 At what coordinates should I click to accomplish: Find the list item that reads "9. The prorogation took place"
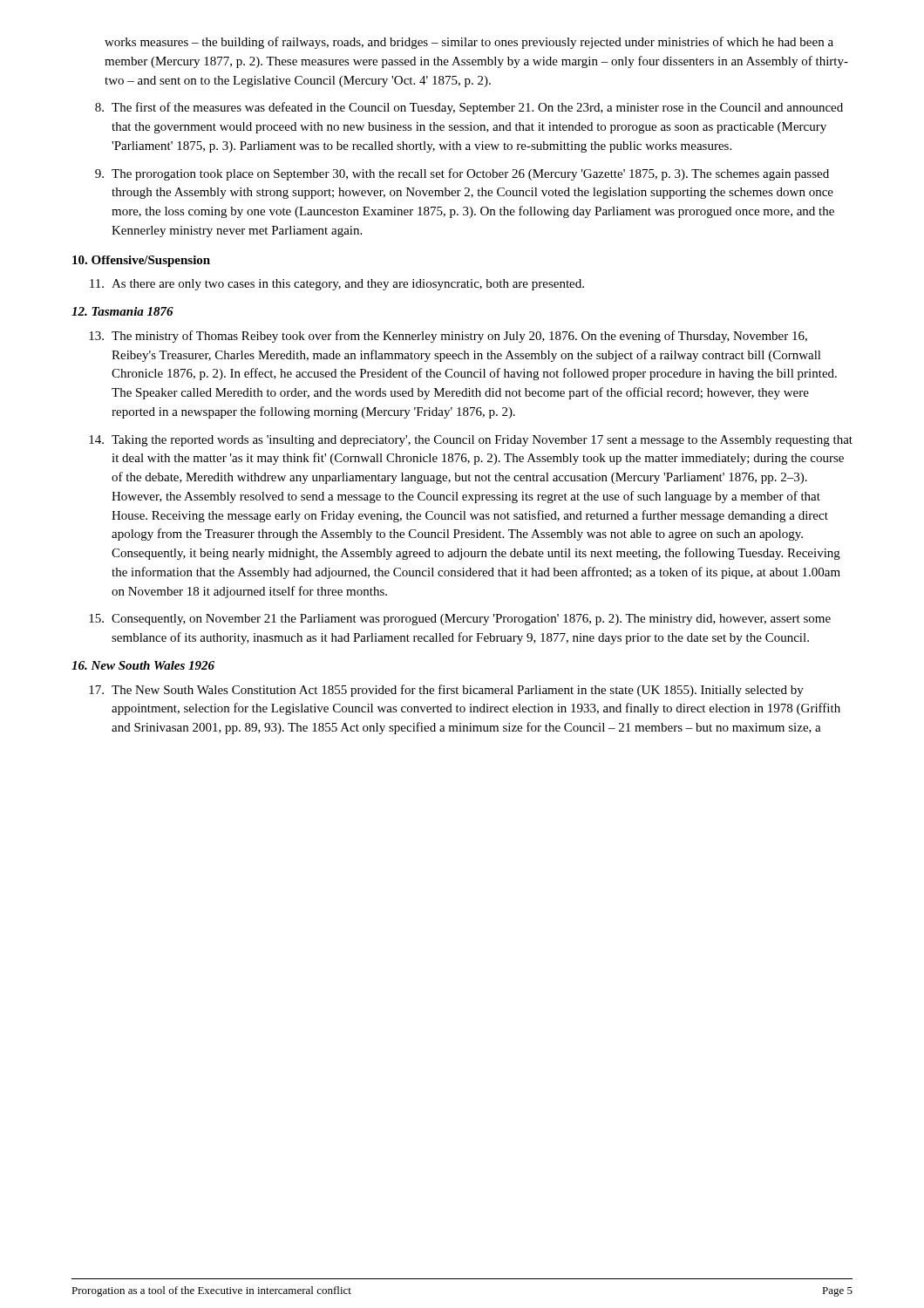(x=462, y=202)
